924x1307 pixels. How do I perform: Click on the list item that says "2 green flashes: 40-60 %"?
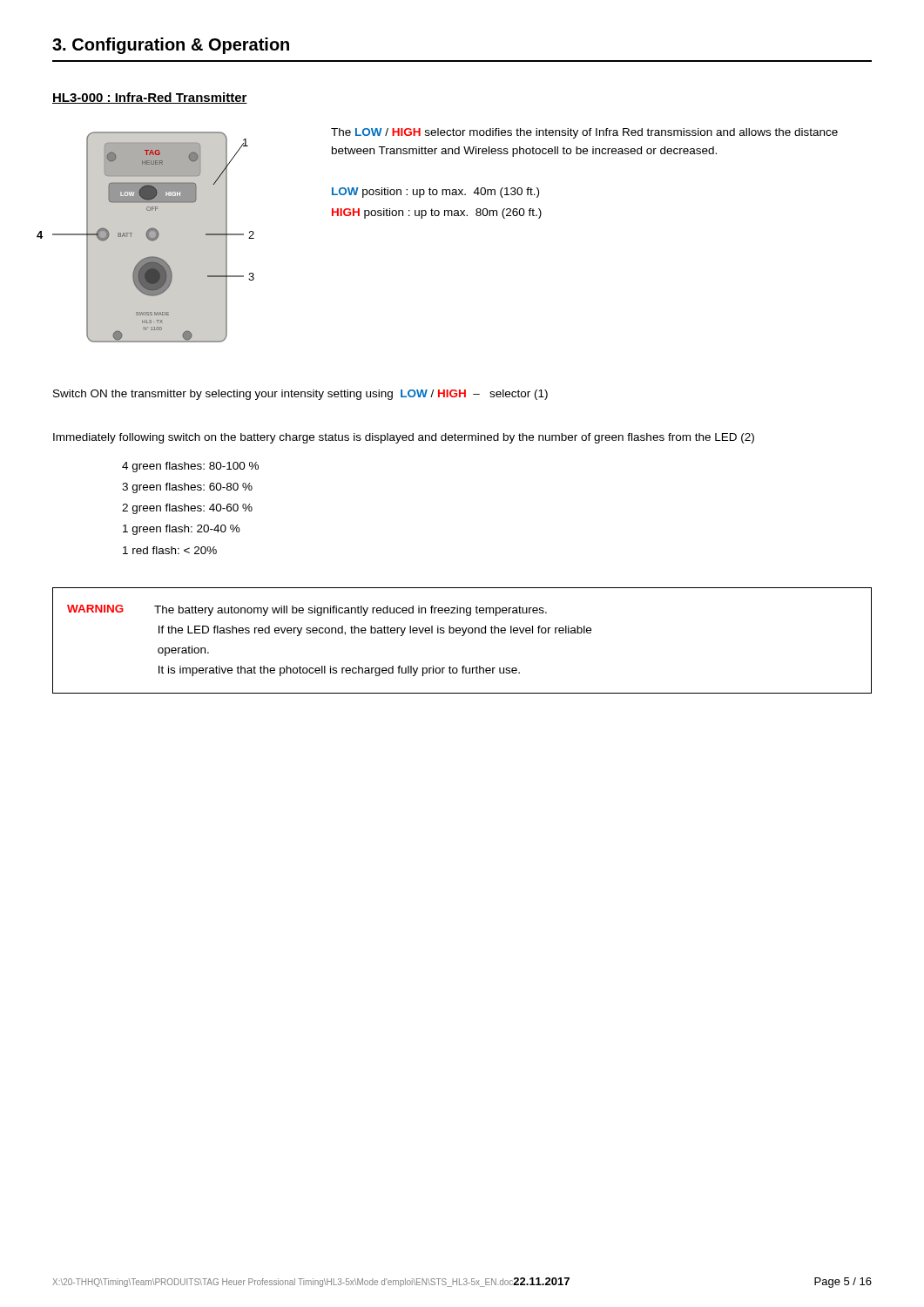[x=187, y=508]
